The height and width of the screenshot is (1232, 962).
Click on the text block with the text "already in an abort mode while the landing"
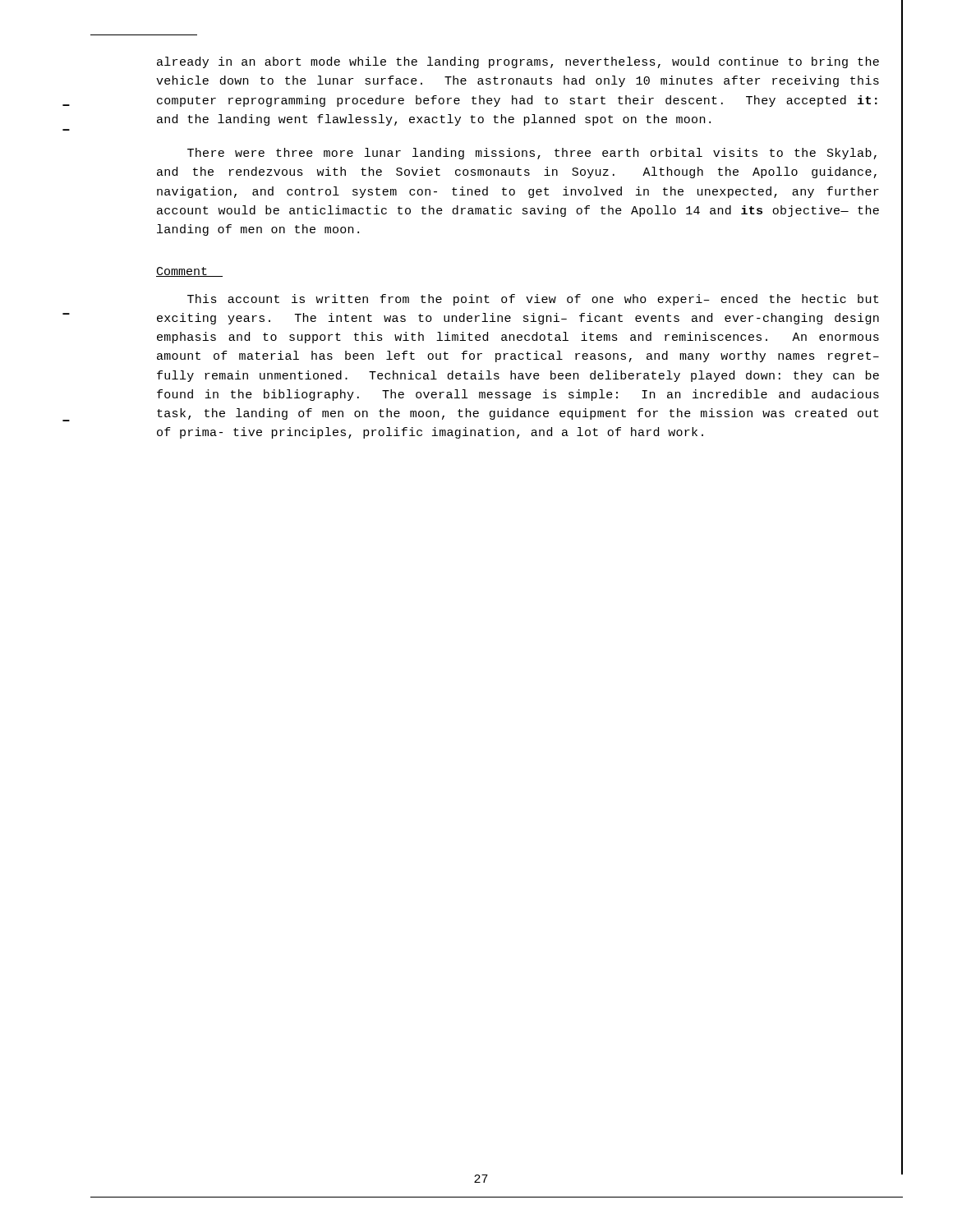click(518, 91)
